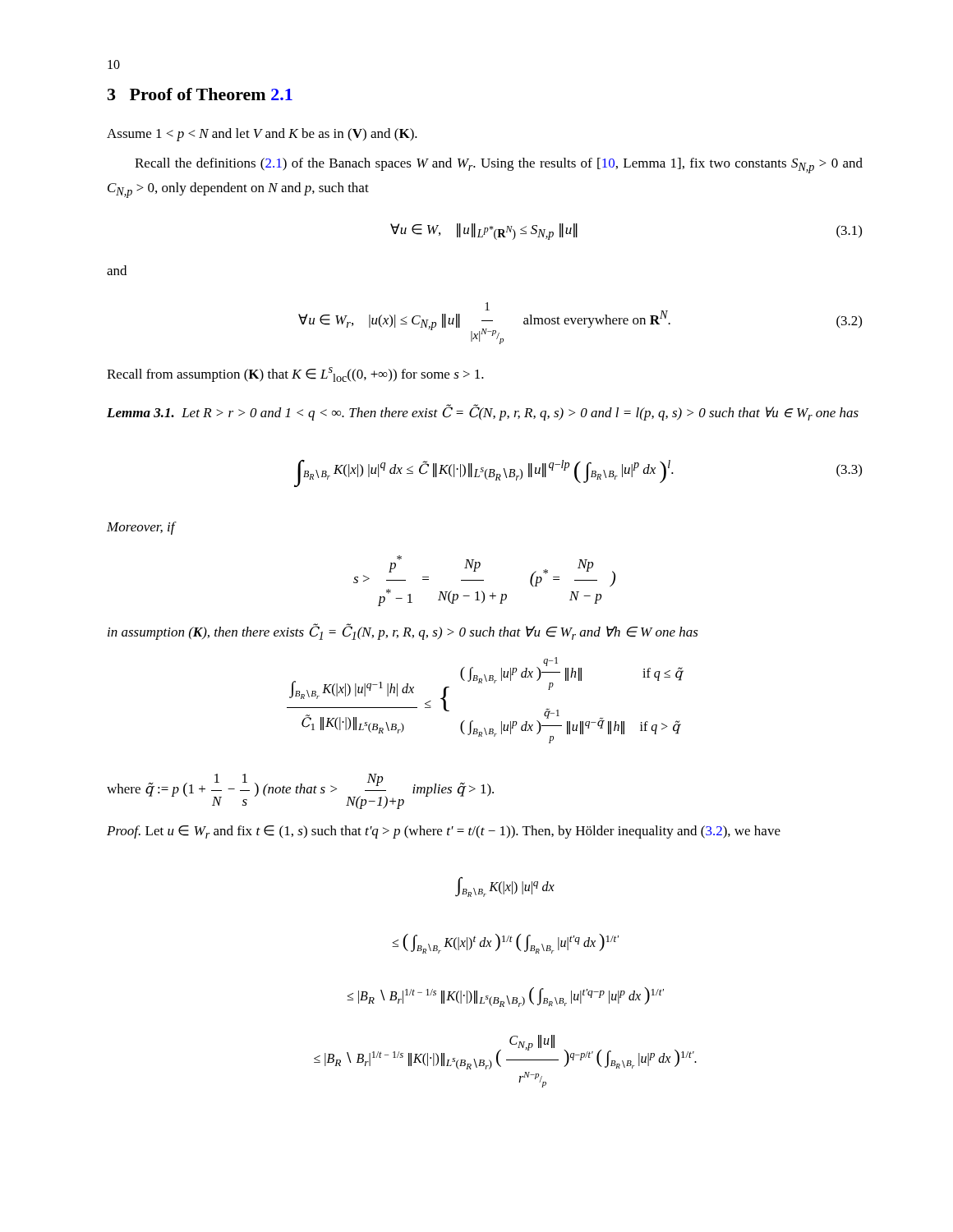Point to the block starting "in assumption (K), then there exists"
This screenshot has width=953, height=1232.
pos(403,633)
